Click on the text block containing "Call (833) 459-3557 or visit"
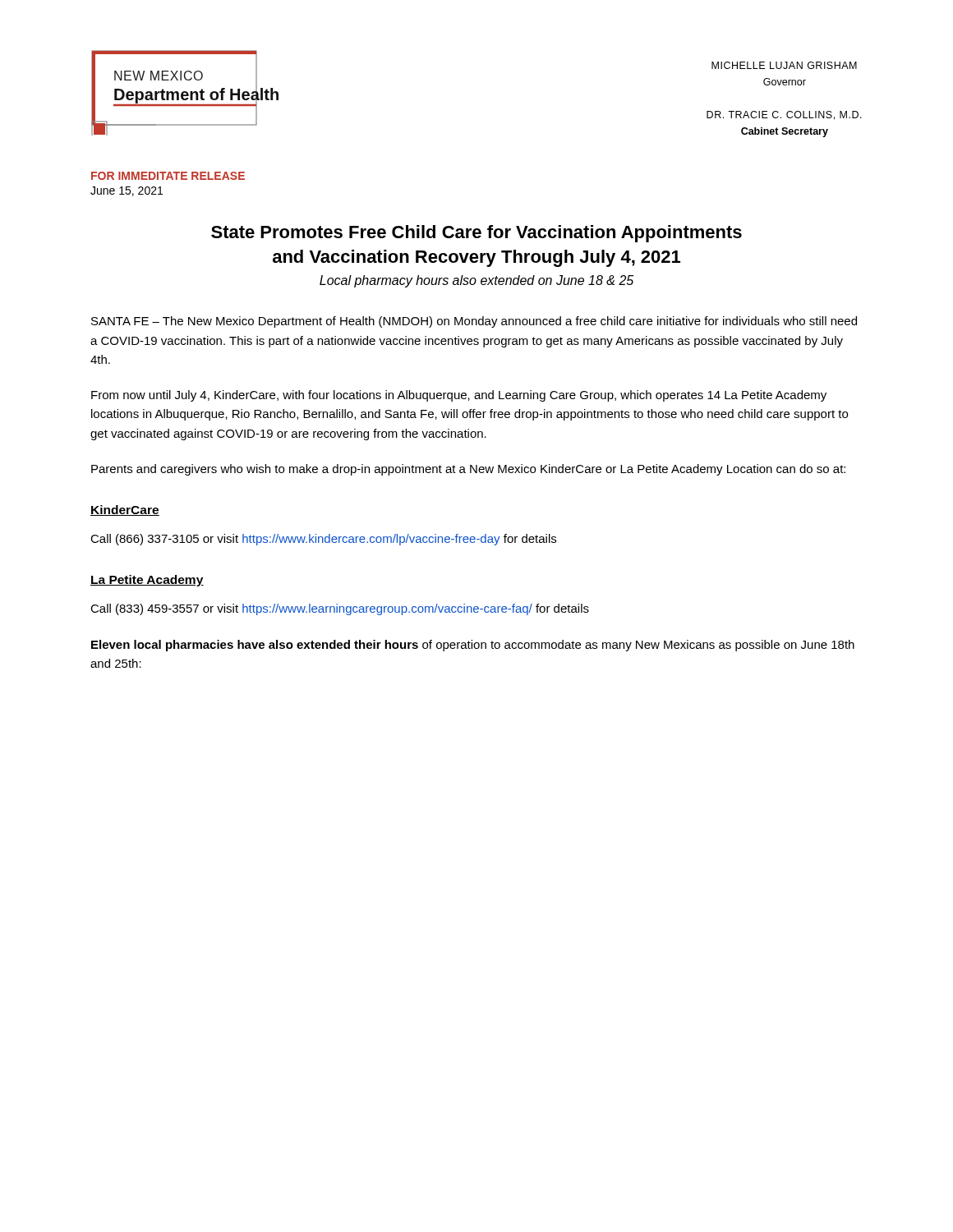This screenshot has width=953, height=1232. click(x=340, y=608)
